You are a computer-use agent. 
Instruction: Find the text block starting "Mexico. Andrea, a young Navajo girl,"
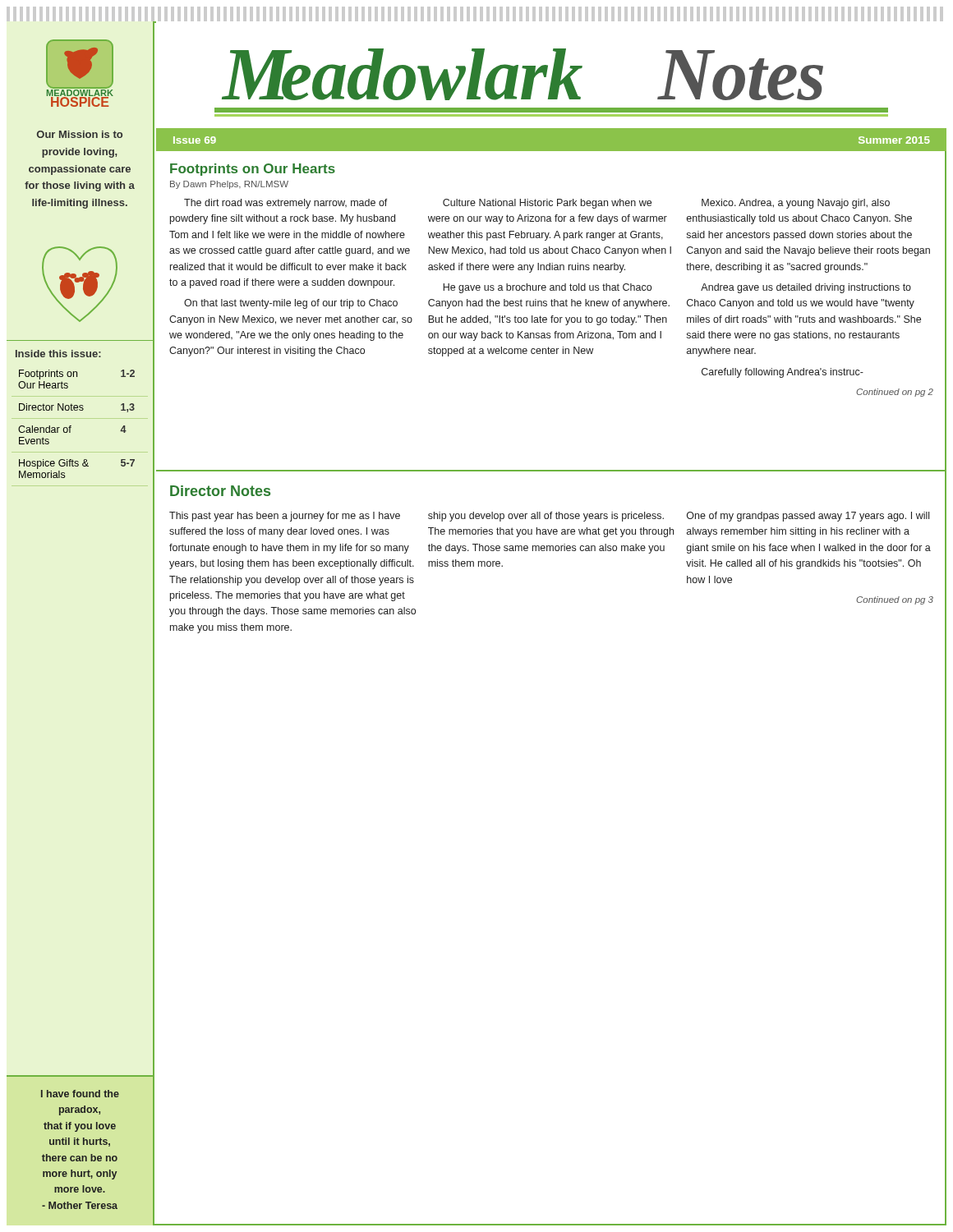click(x=810, y=298)
